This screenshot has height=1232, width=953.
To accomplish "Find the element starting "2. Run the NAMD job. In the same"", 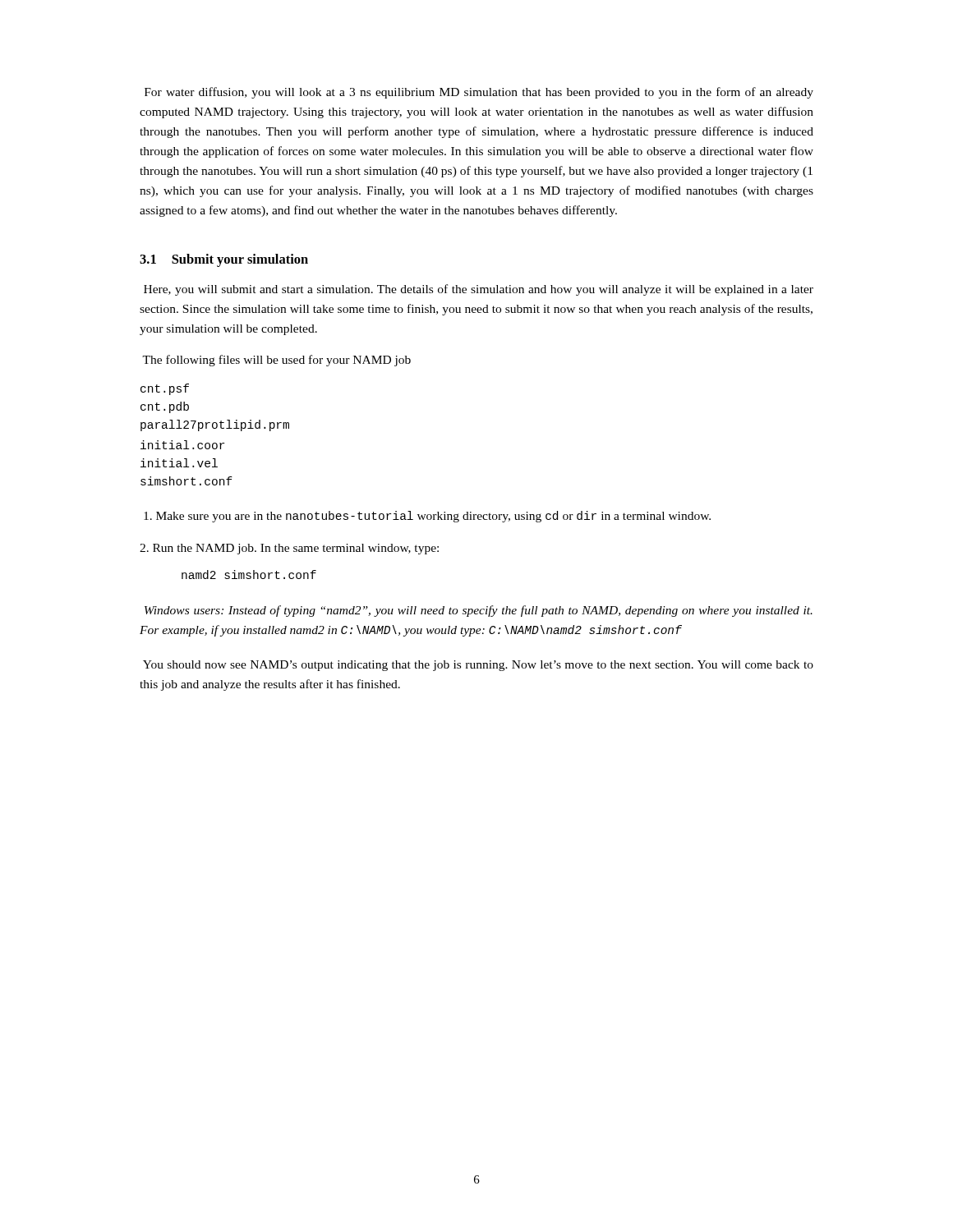I will (x=289, y=549).
